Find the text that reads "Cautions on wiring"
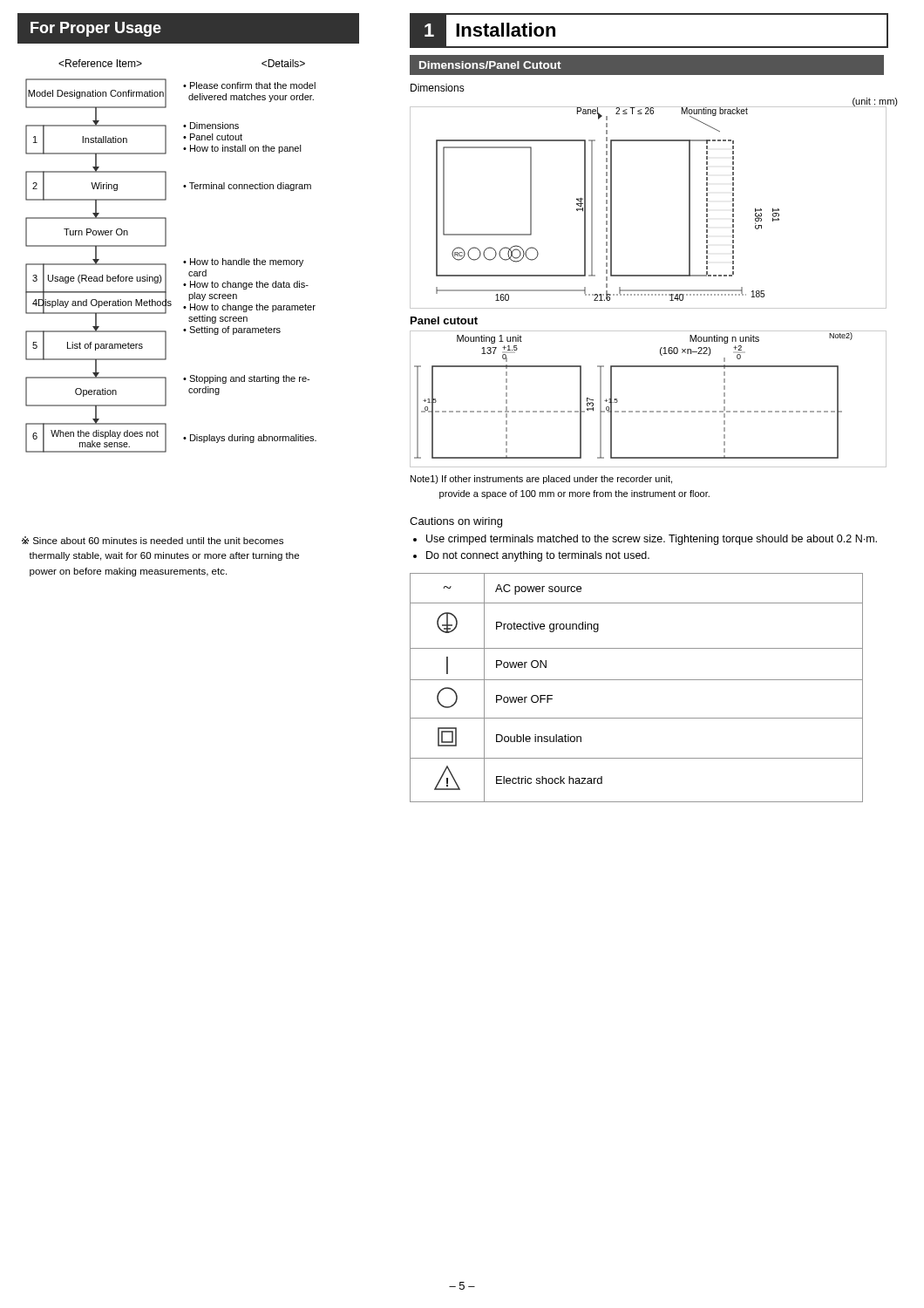Image resolution: width=924 pixels, height=1308 pixels. [x=456, y=521]
